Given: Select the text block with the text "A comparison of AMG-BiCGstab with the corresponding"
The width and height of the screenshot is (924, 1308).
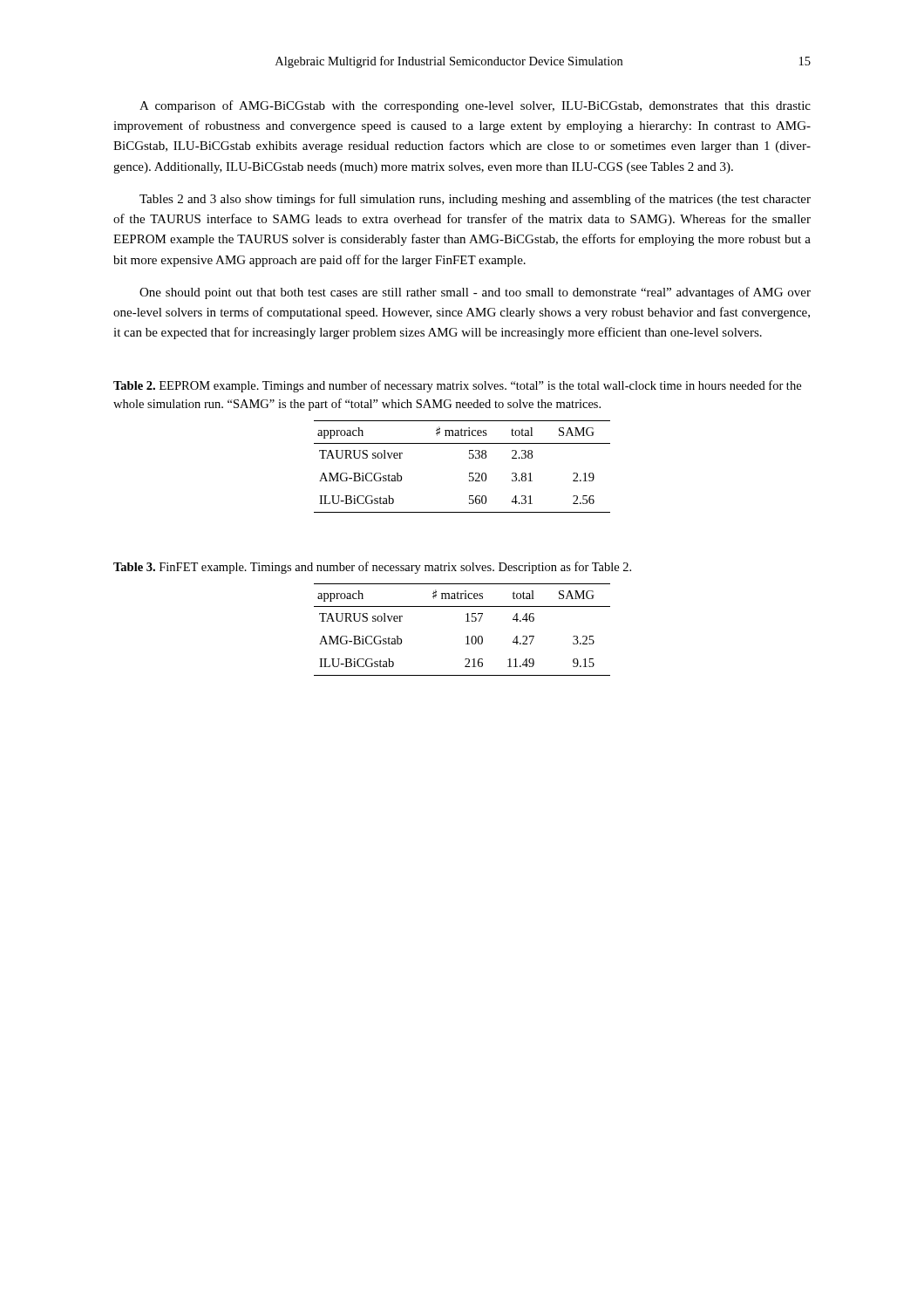Looking at the screenshot, I should point(462,136).
